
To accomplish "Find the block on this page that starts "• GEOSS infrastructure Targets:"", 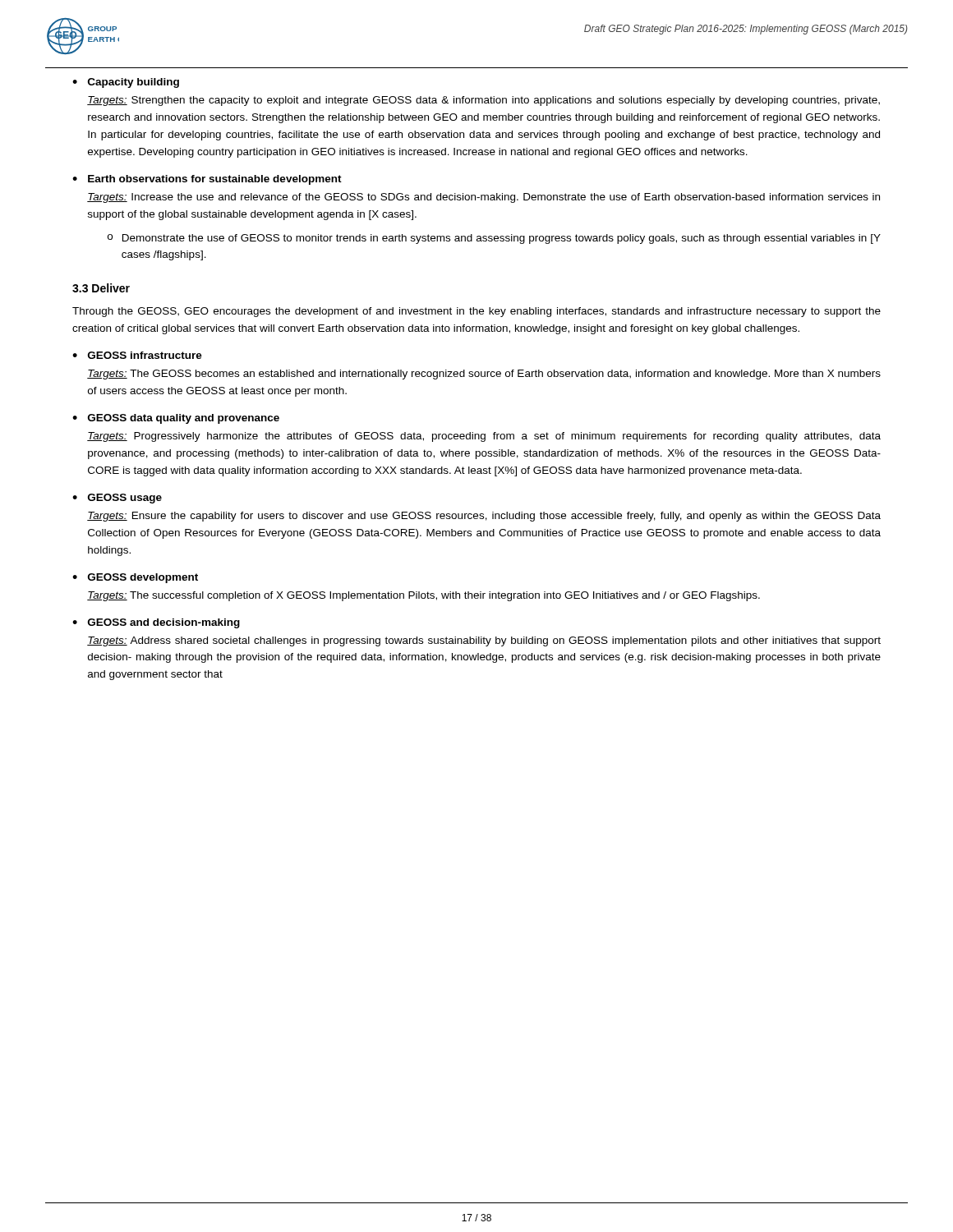I will [476, 375].
